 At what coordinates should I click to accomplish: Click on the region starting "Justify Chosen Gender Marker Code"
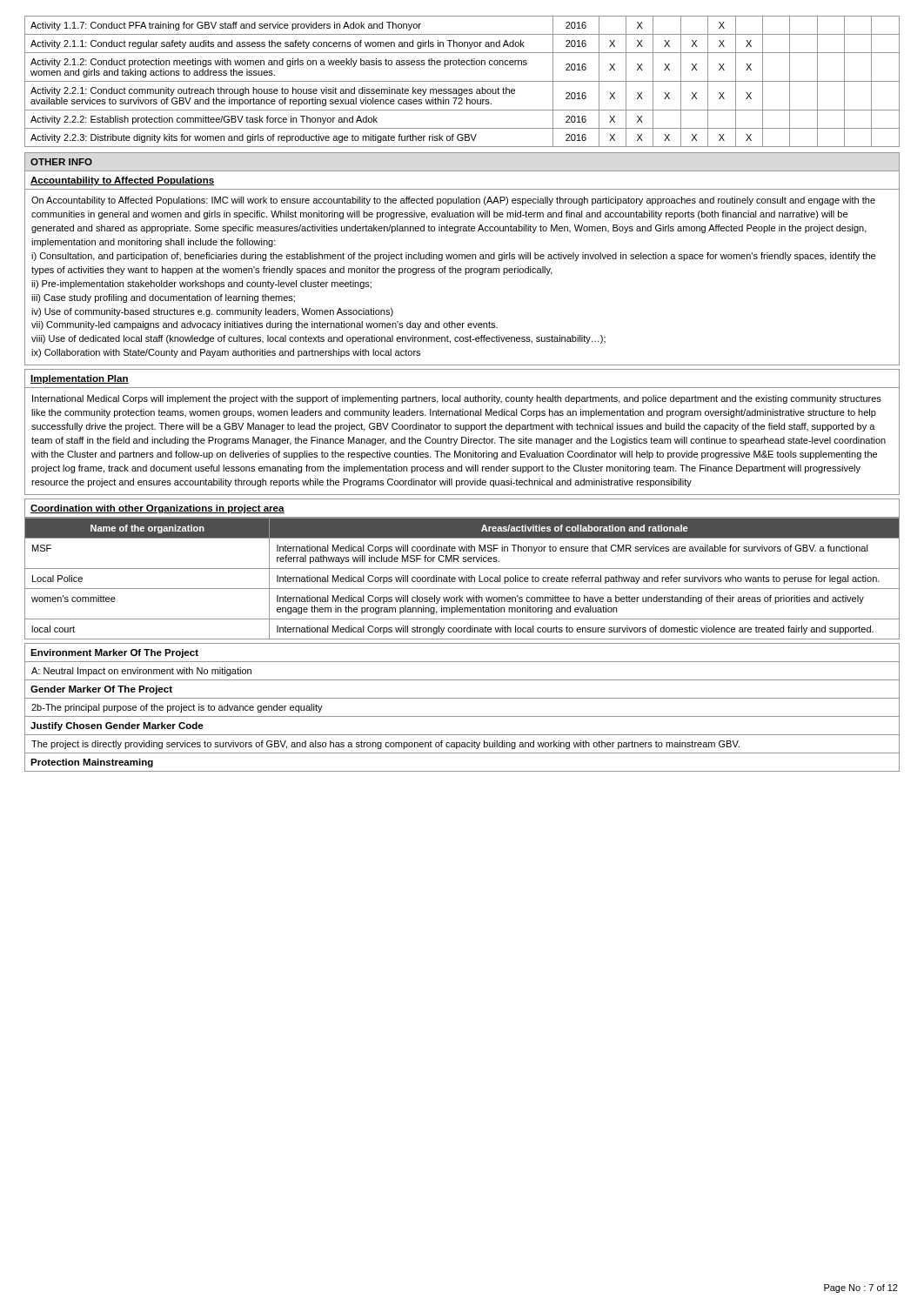(x=117, y=725)
